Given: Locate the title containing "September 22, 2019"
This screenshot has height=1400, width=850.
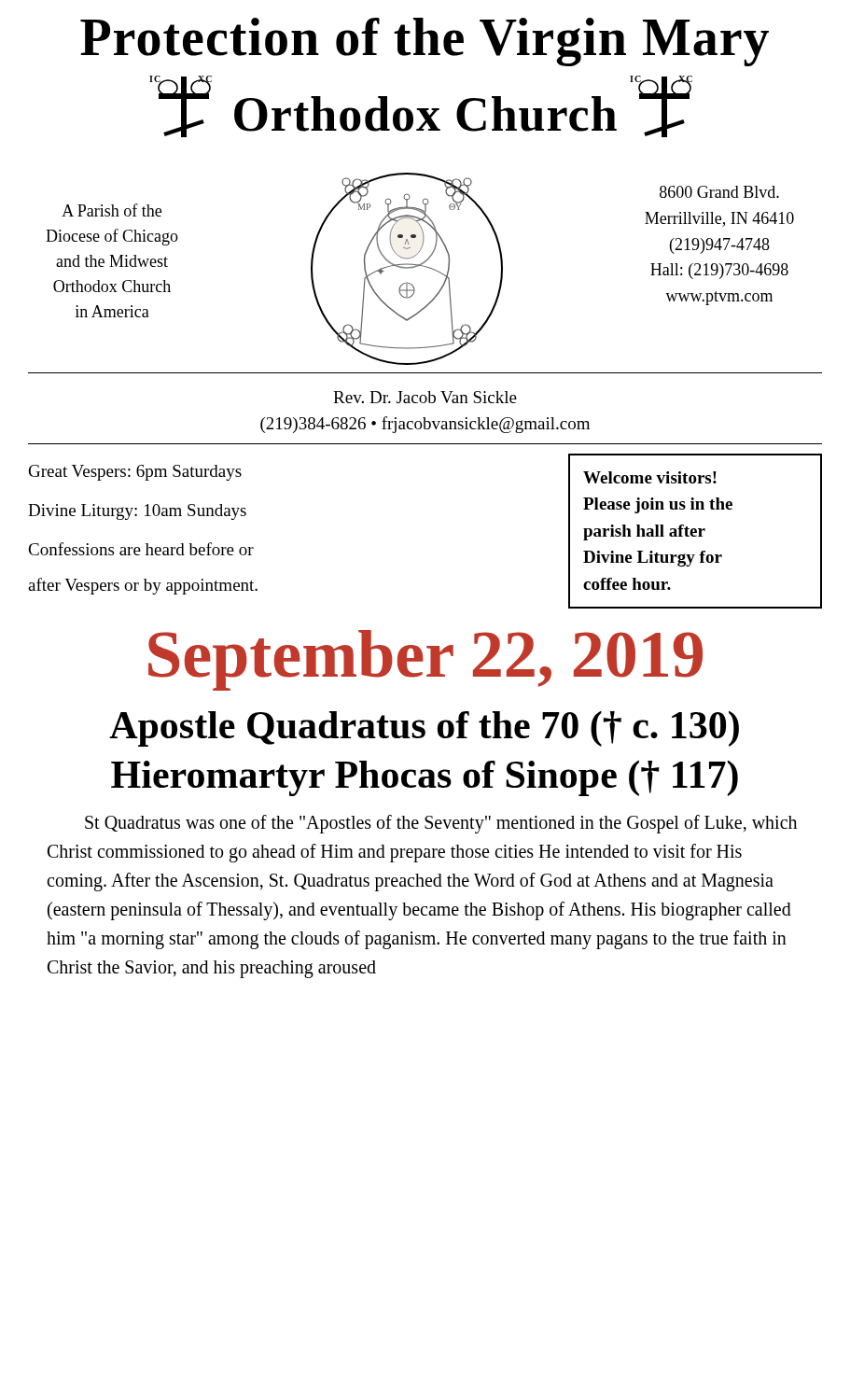Looking at the screenshot, I should pyautogui.click(x=425, y=655).
